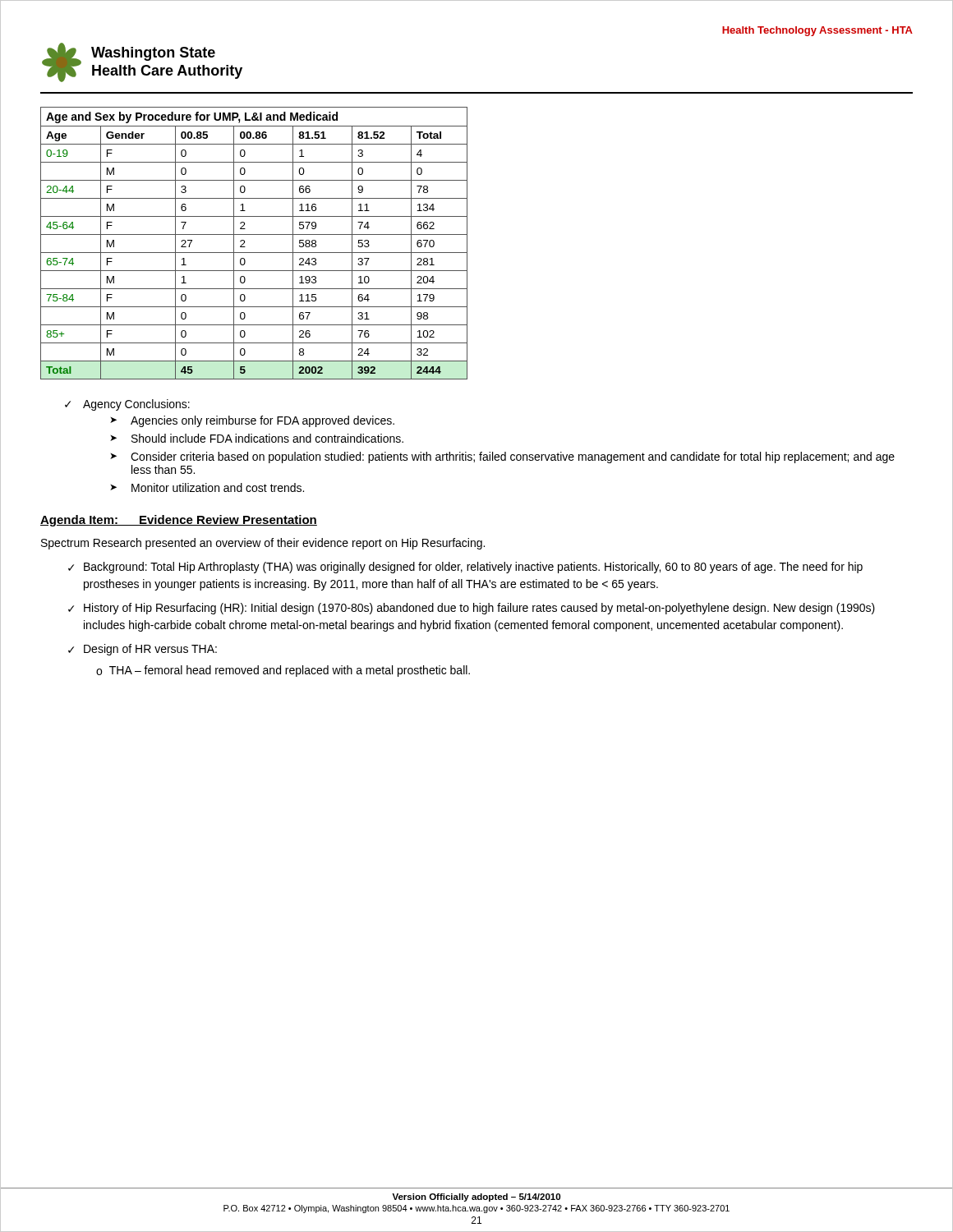Locate the passage starting "➤ Monitor utilization and cost"
The image size is (953, 1232).
point(209,488)
